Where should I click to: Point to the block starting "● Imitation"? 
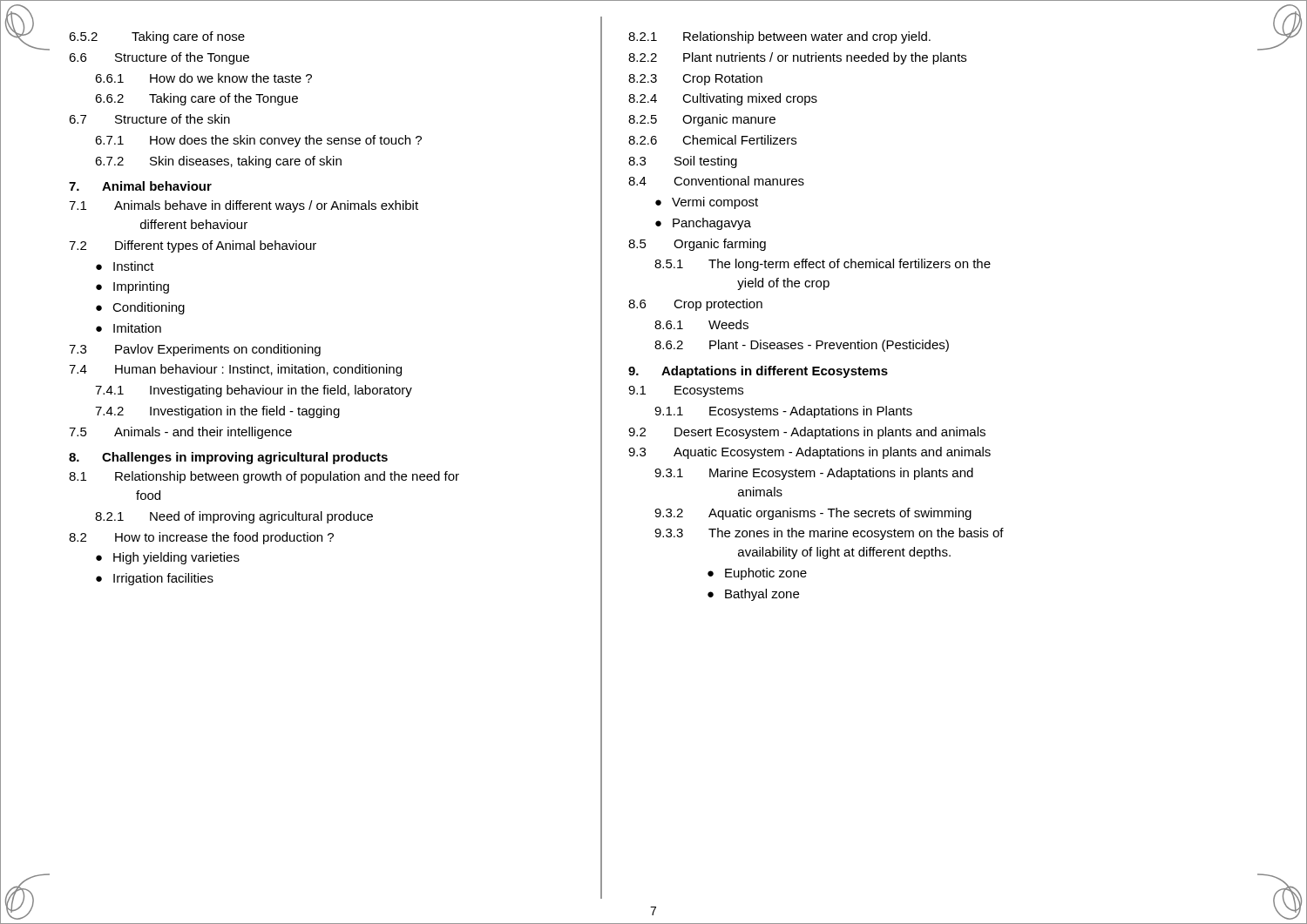click(x=128, y=328)
